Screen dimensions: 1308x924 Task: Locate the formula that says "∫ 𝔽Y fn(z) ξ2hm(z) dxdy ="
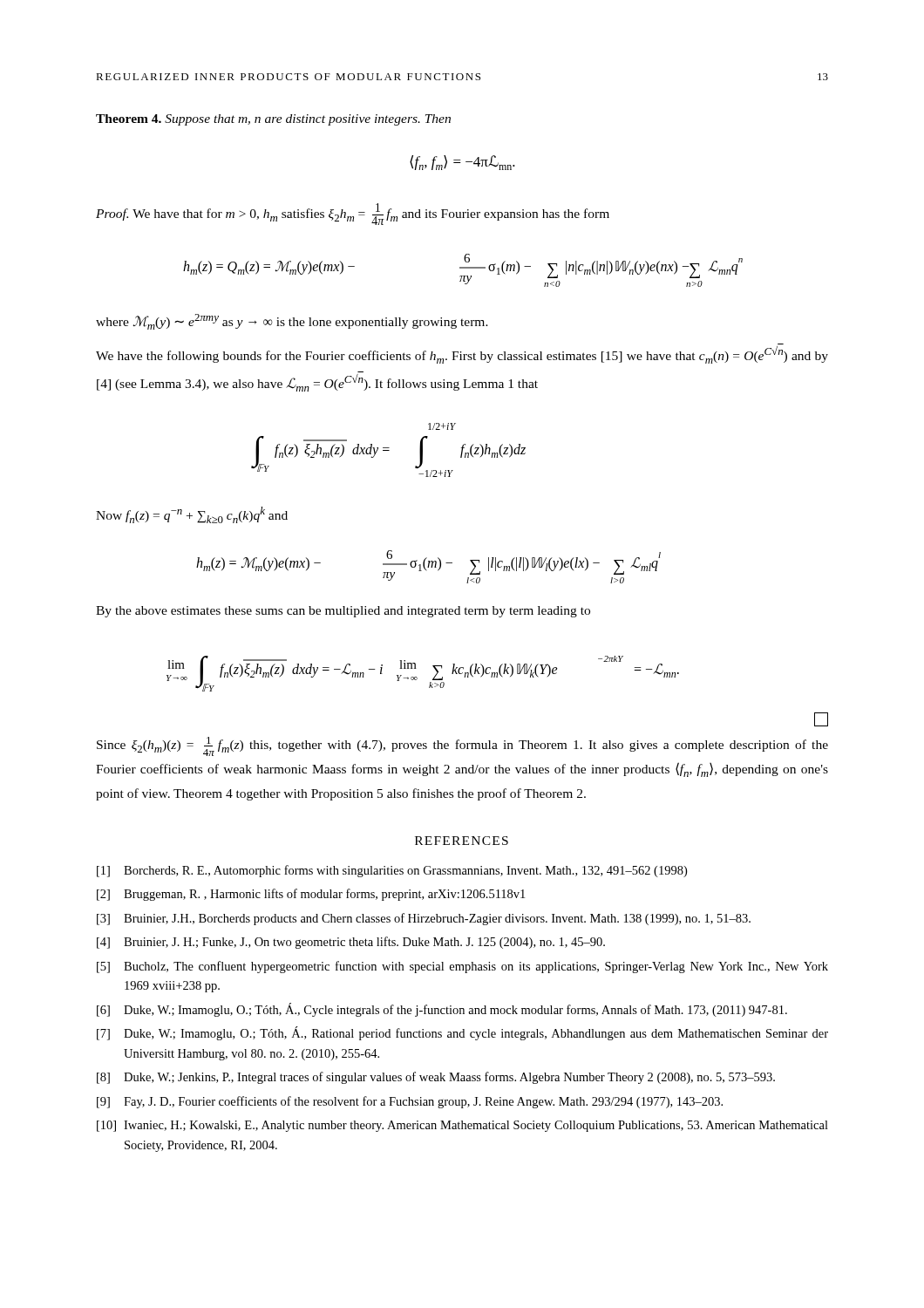[462, 449]
